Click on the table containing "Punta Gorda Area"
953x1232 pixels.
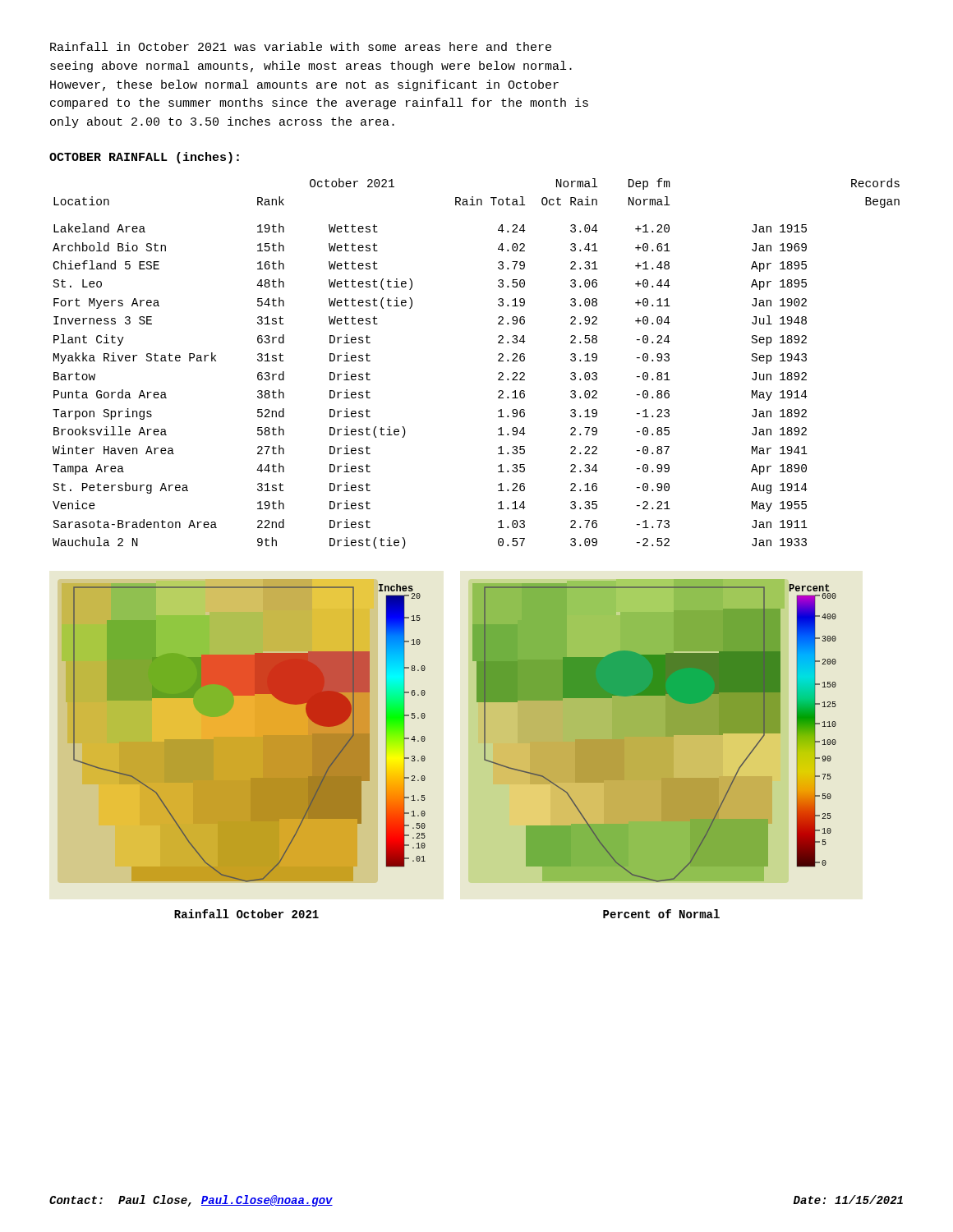(x=476, y=363)
